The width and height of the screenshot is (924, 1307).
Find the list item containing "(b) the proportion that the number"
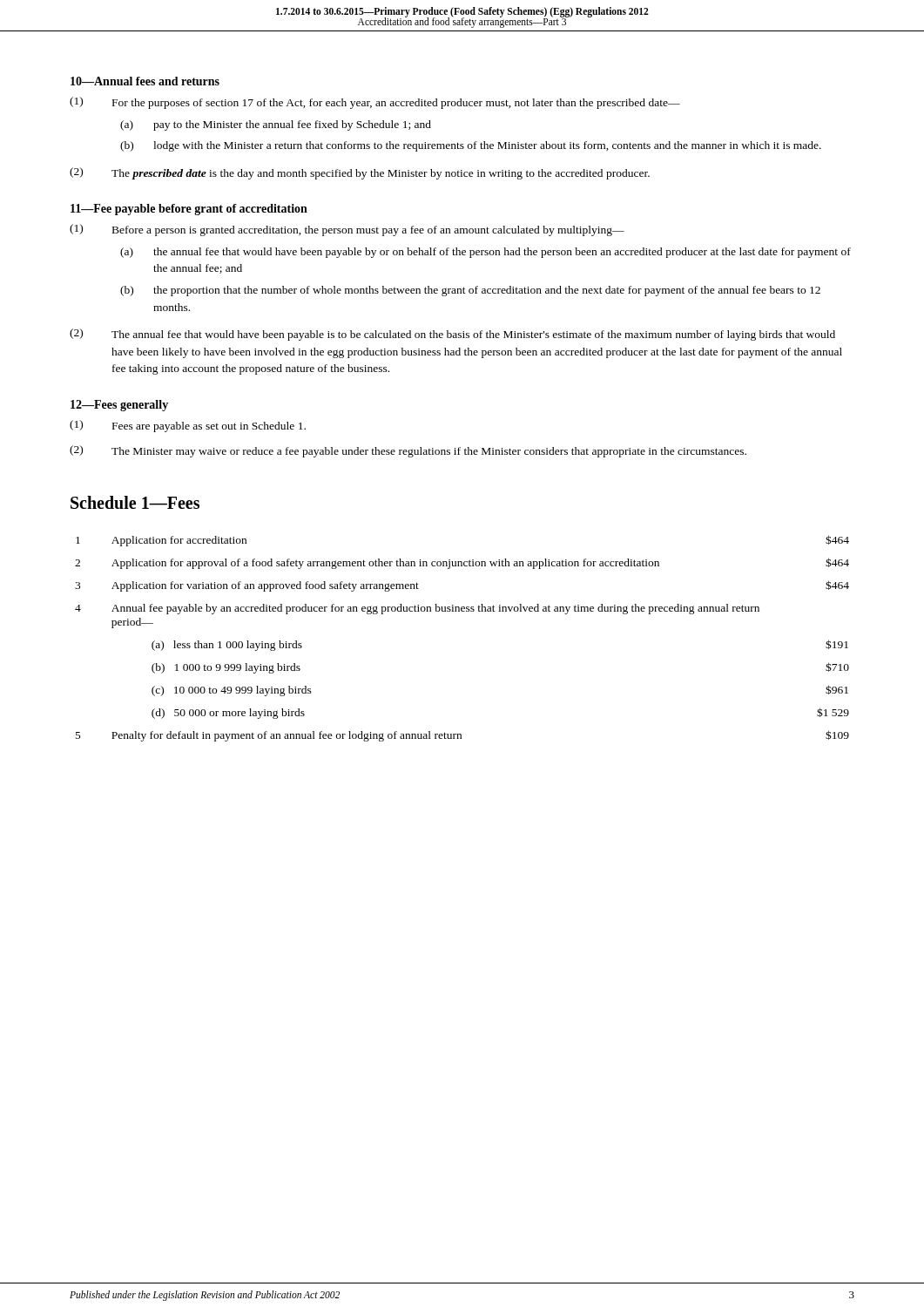coord(483,298)
